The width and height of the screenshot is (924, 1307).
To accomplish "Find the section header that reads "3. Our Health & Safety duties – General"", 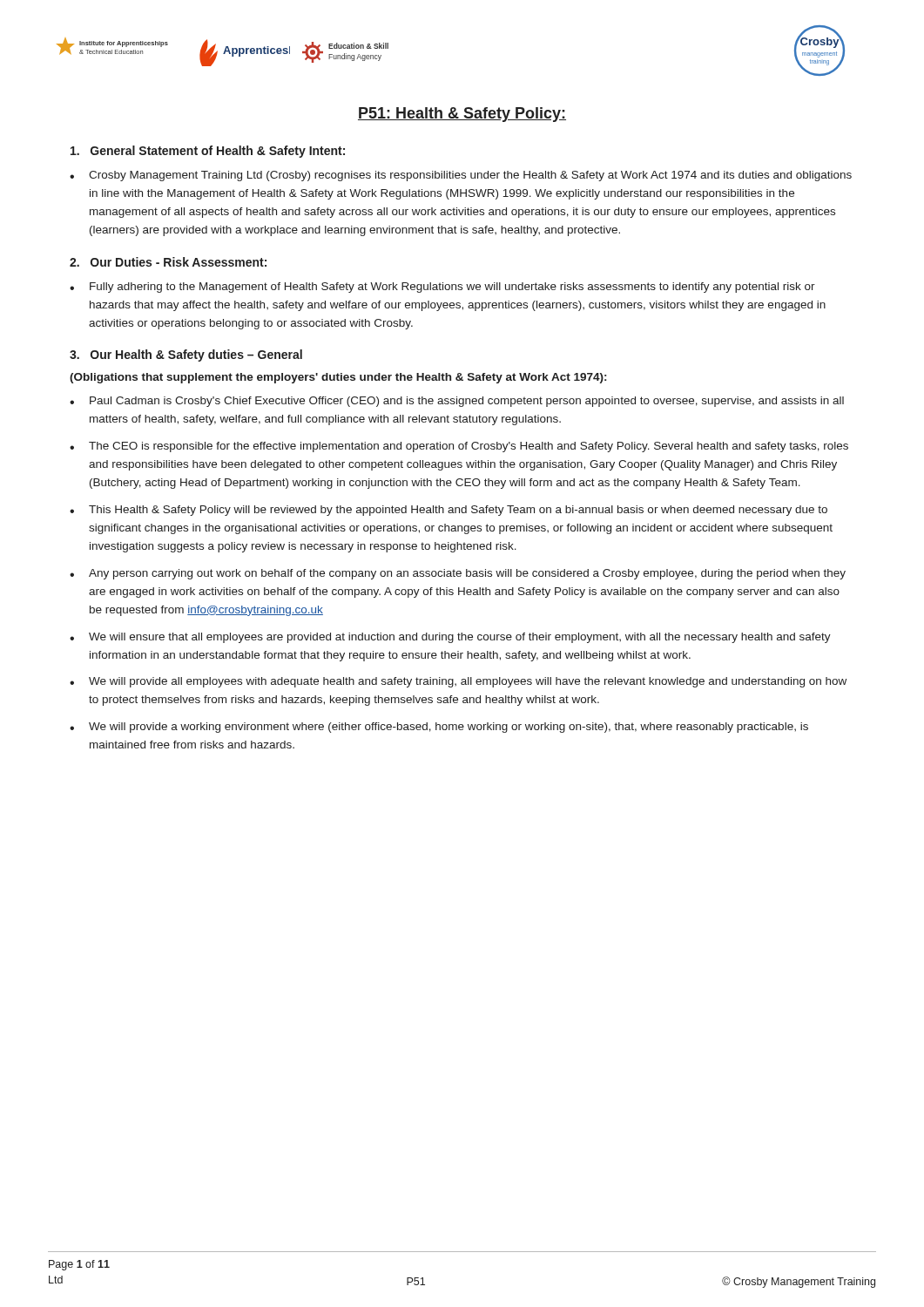I will pyautogui.click(x=186, y=355).
